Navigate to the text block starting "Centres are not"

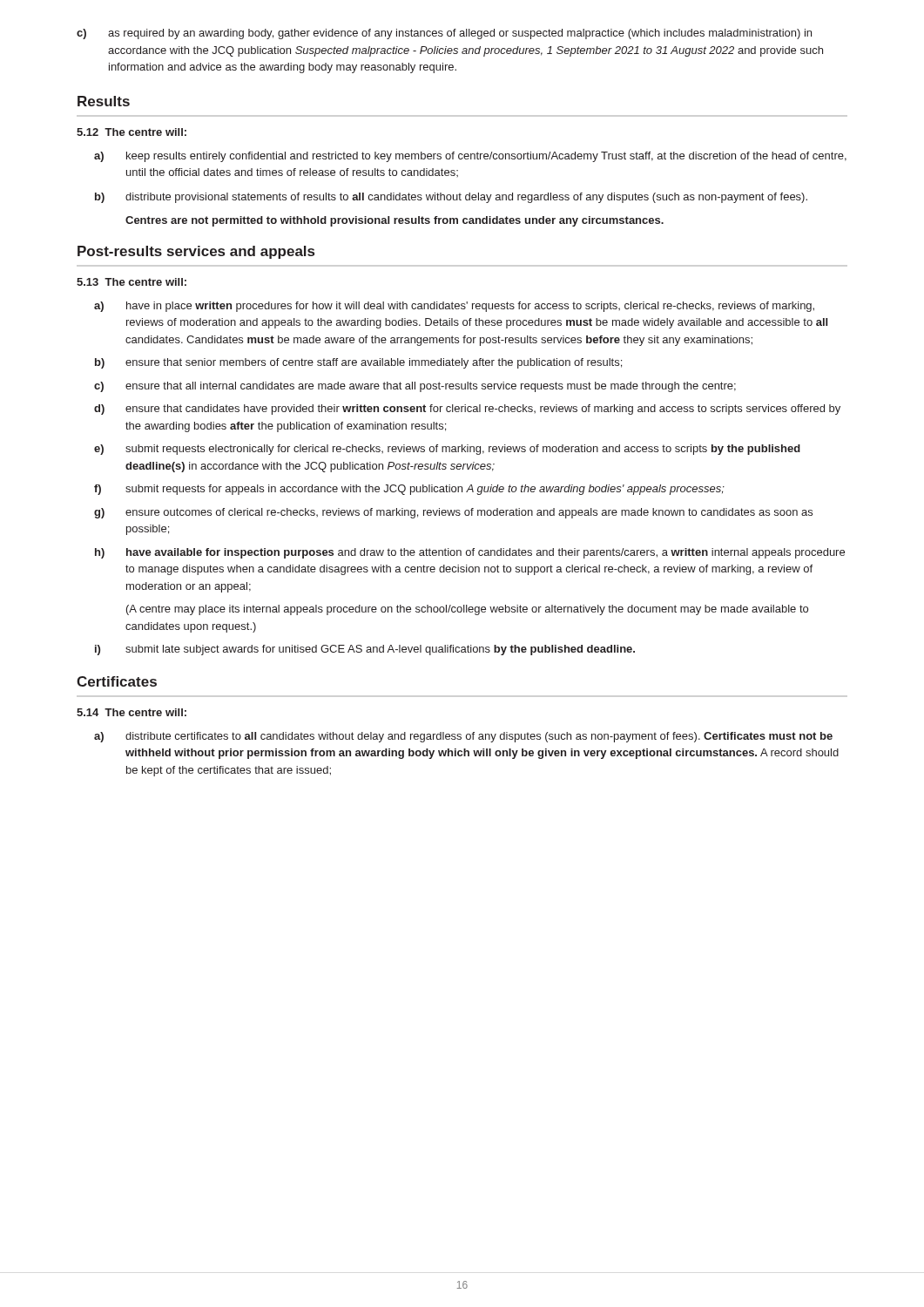point(395,220)
